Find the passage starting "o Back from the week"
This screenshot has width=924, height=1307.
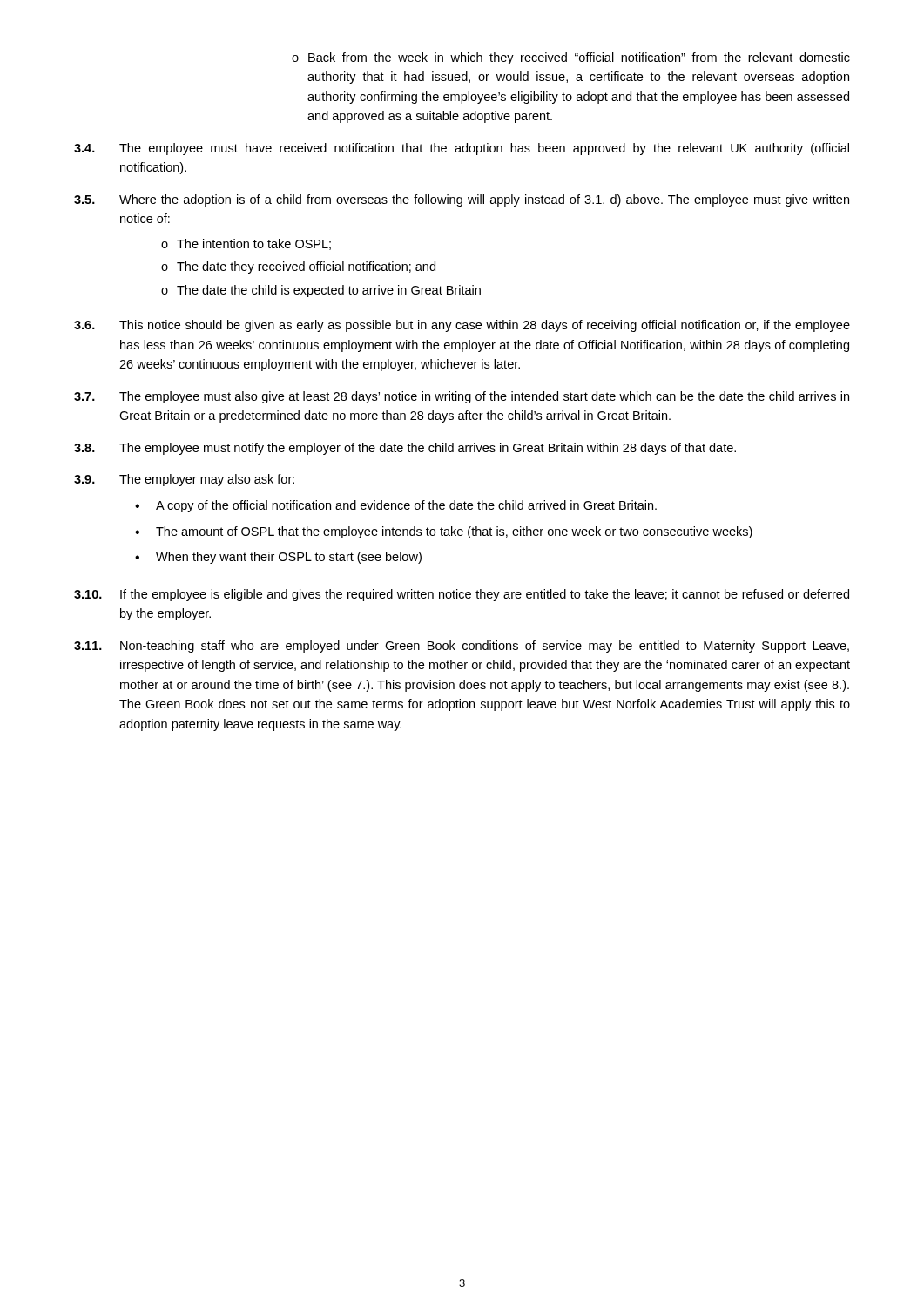567,87
